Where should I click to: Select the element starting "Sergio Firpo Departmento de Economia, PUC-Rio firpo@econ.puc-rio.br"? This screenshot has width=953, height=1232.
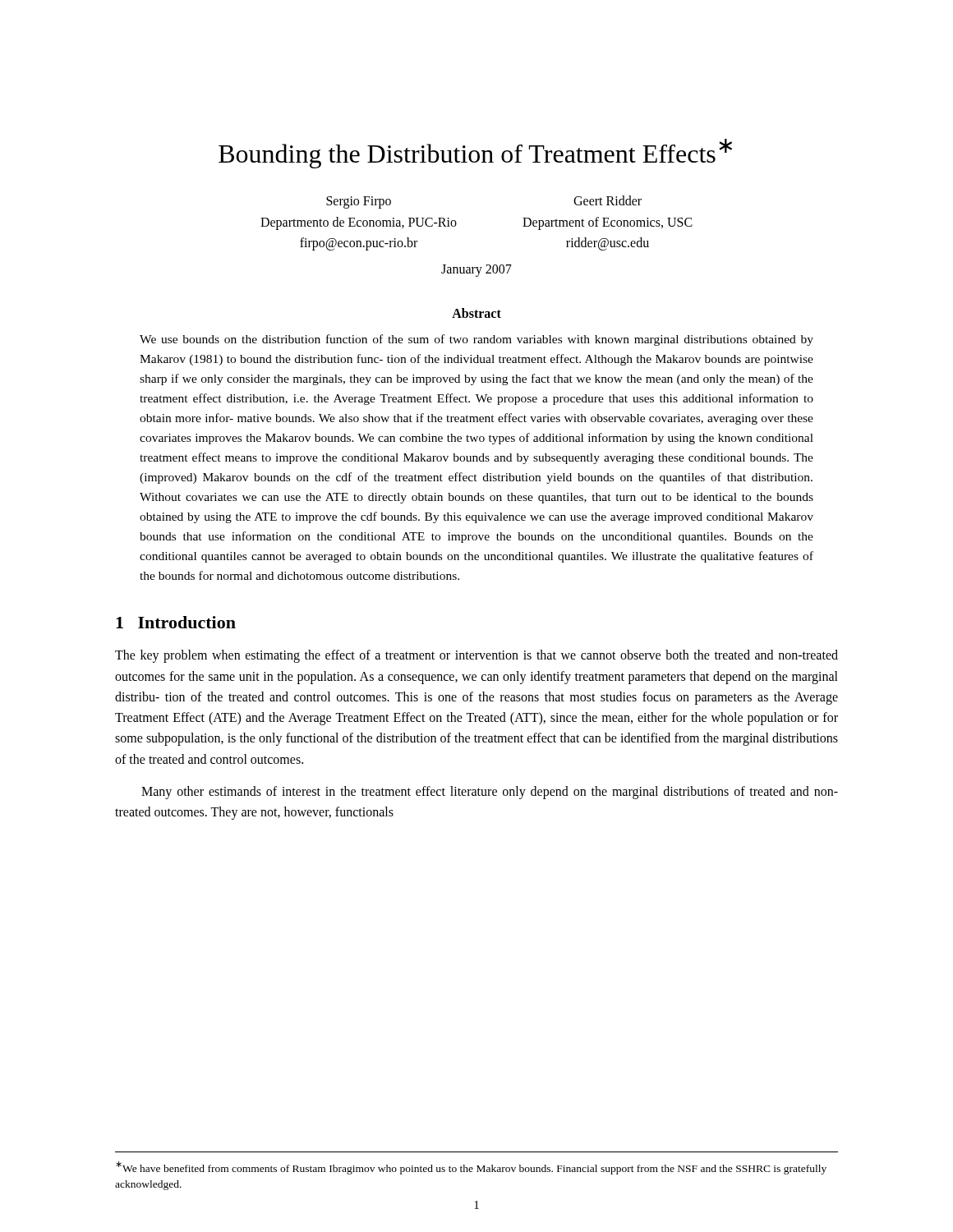point(359,222)
